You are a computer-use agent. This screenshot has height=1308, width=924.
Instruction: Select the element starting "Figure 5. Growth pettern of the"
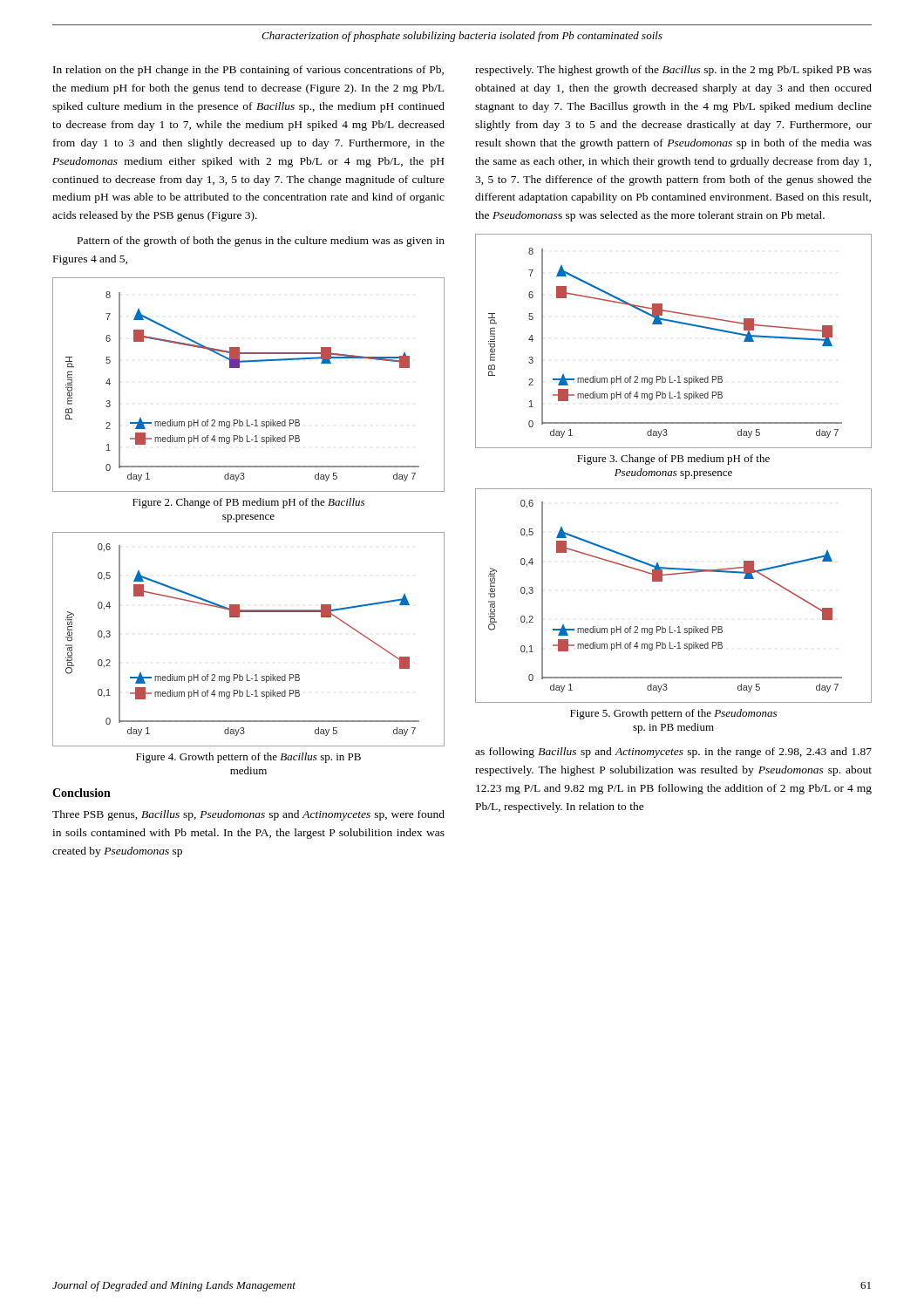(x=673, y=720)
